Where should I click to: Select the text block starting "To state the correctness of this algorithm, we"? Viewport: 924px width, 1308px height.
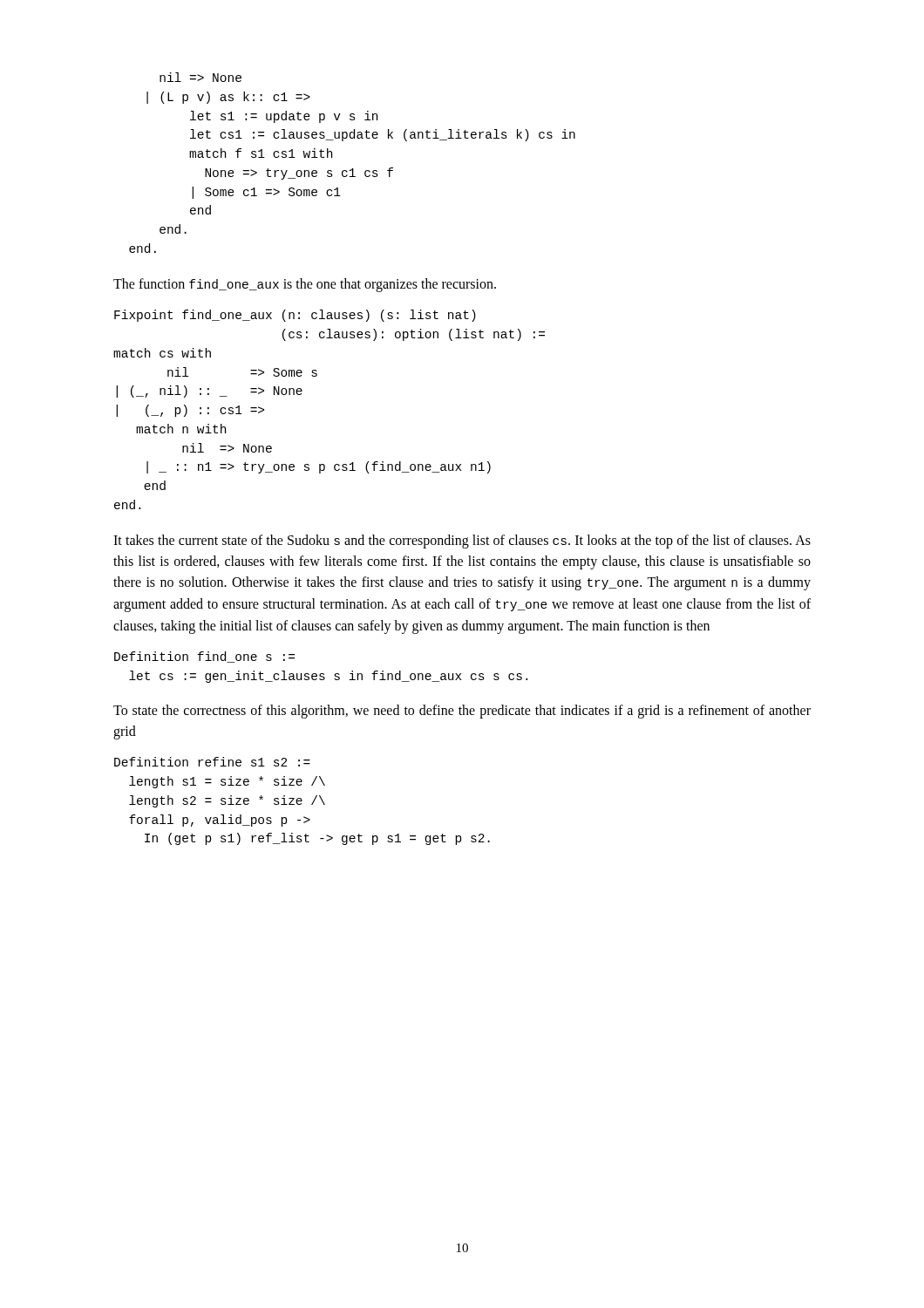coord(462,721)
